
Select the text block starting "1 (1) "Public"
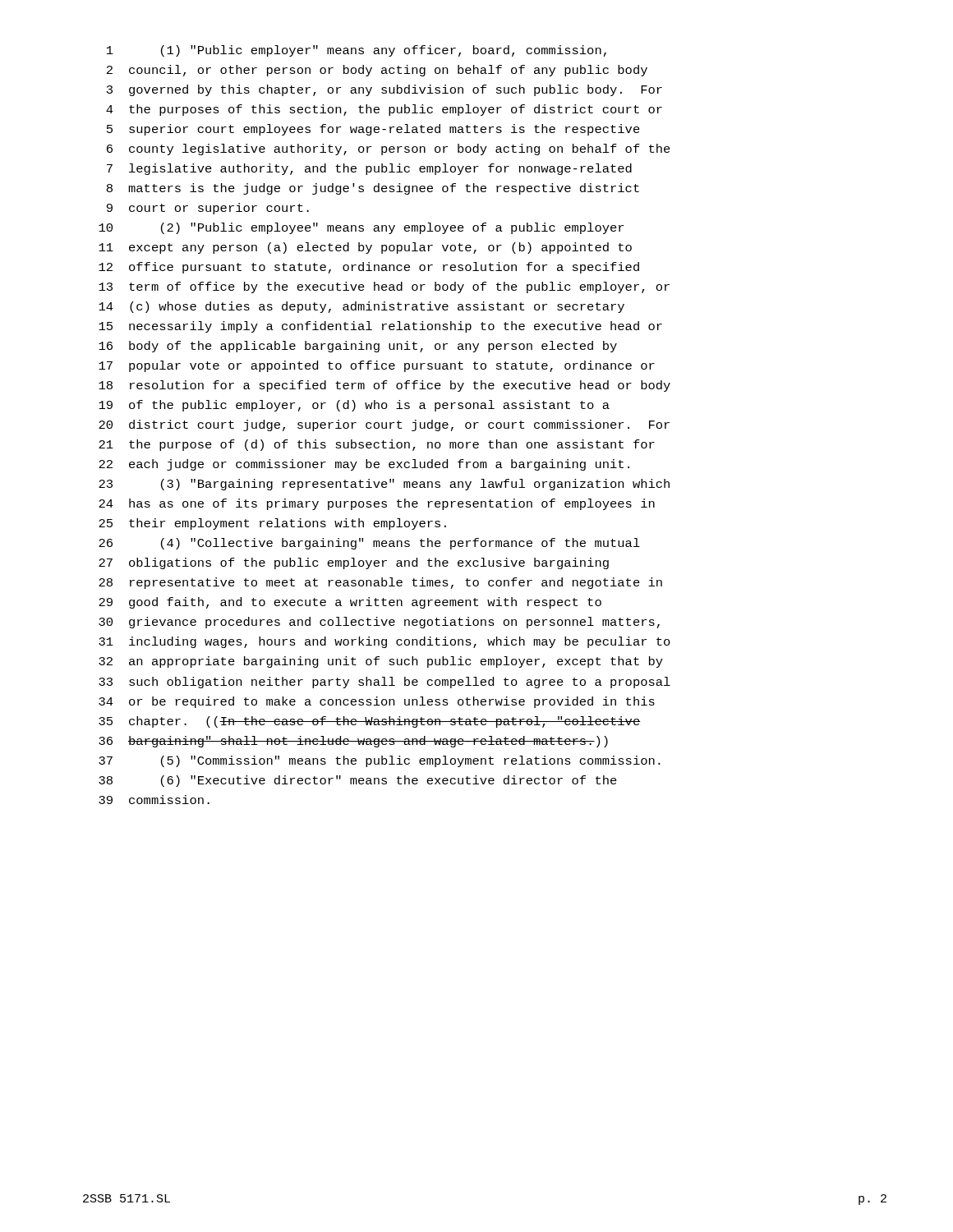485,426
